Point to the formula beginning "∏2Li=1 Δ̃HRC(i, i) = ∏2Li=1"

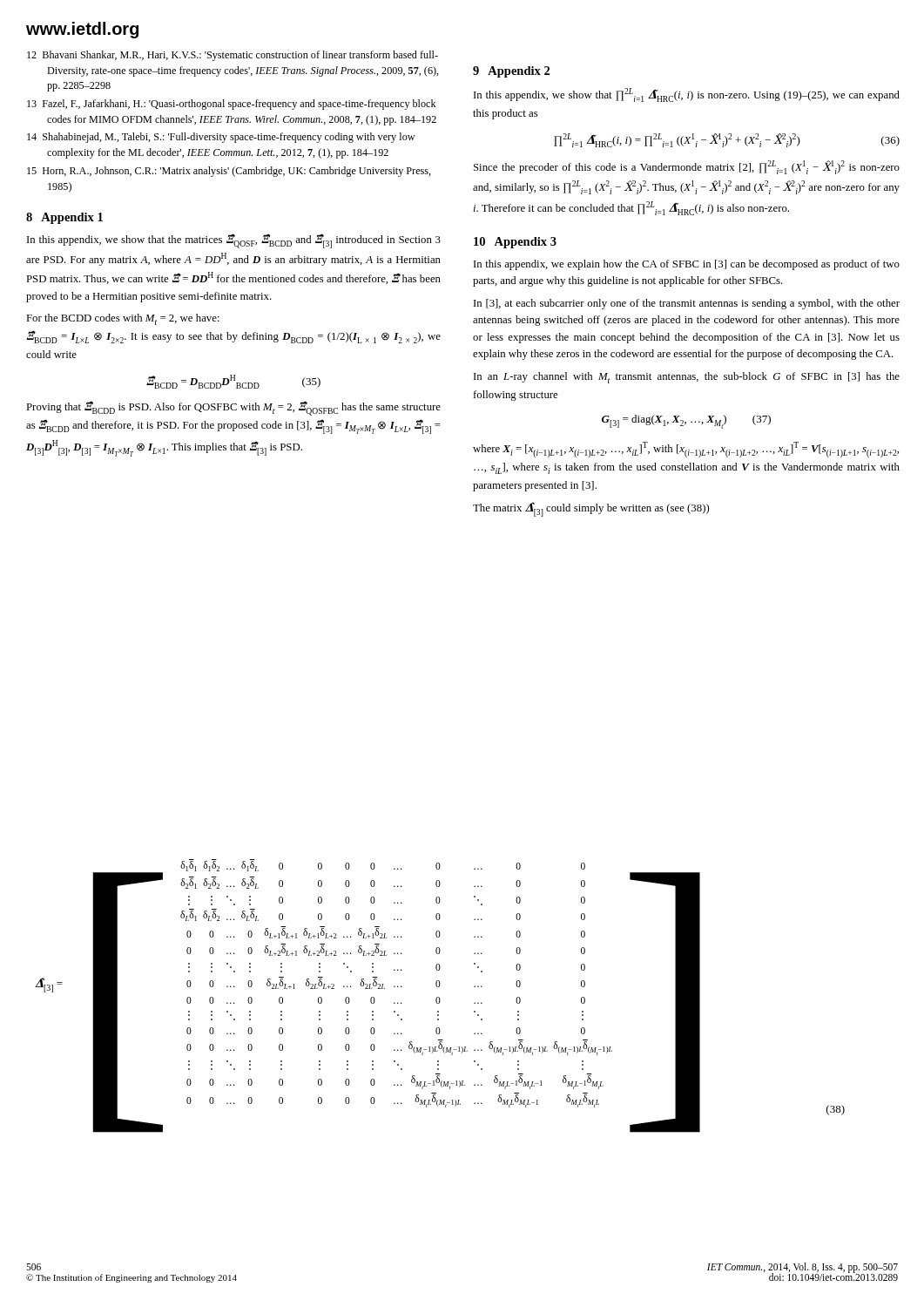click(x=727, y=140)
